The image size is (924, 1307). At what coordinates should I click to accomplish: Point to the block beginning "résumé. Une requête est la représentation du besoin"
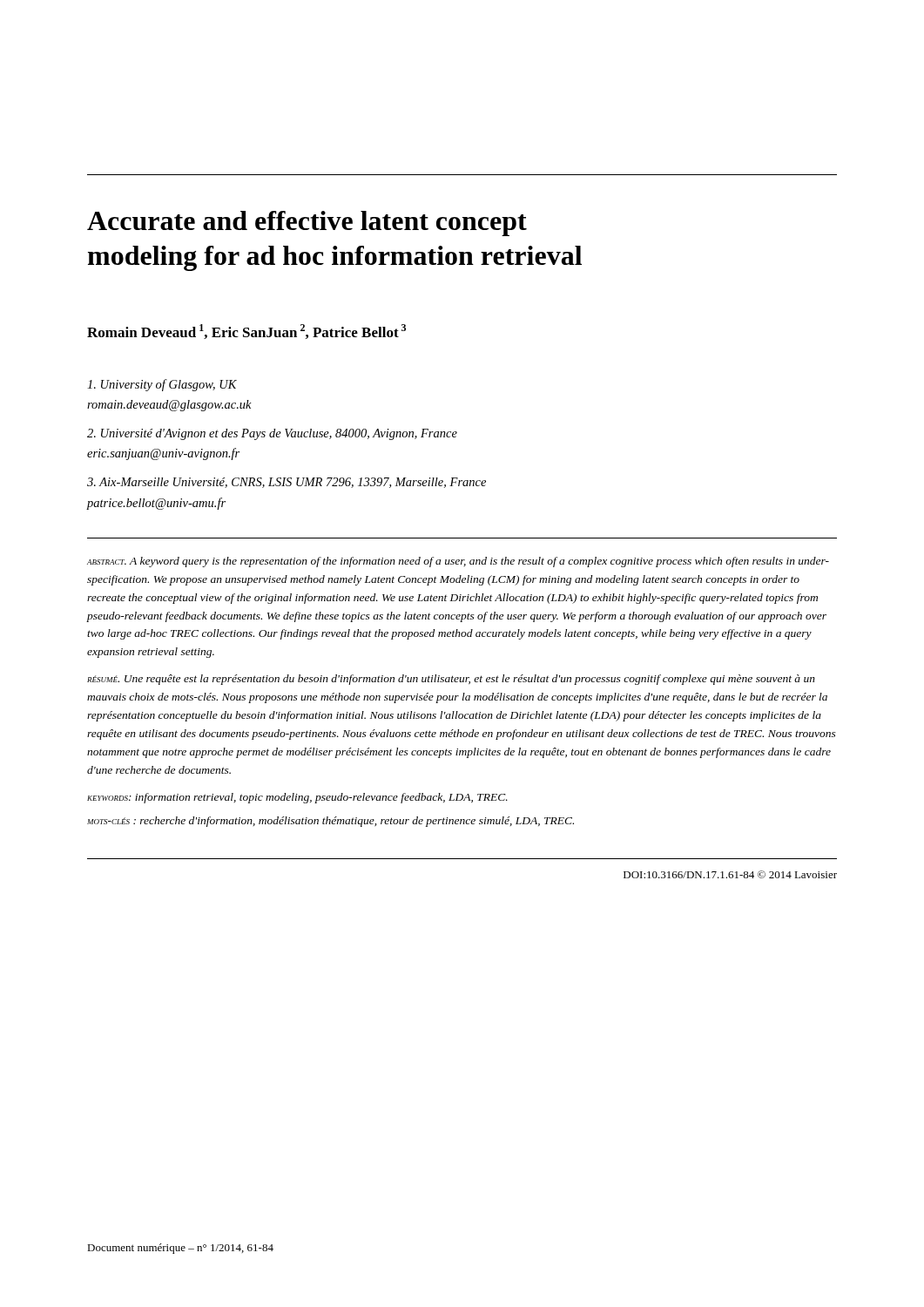[462, 725]
